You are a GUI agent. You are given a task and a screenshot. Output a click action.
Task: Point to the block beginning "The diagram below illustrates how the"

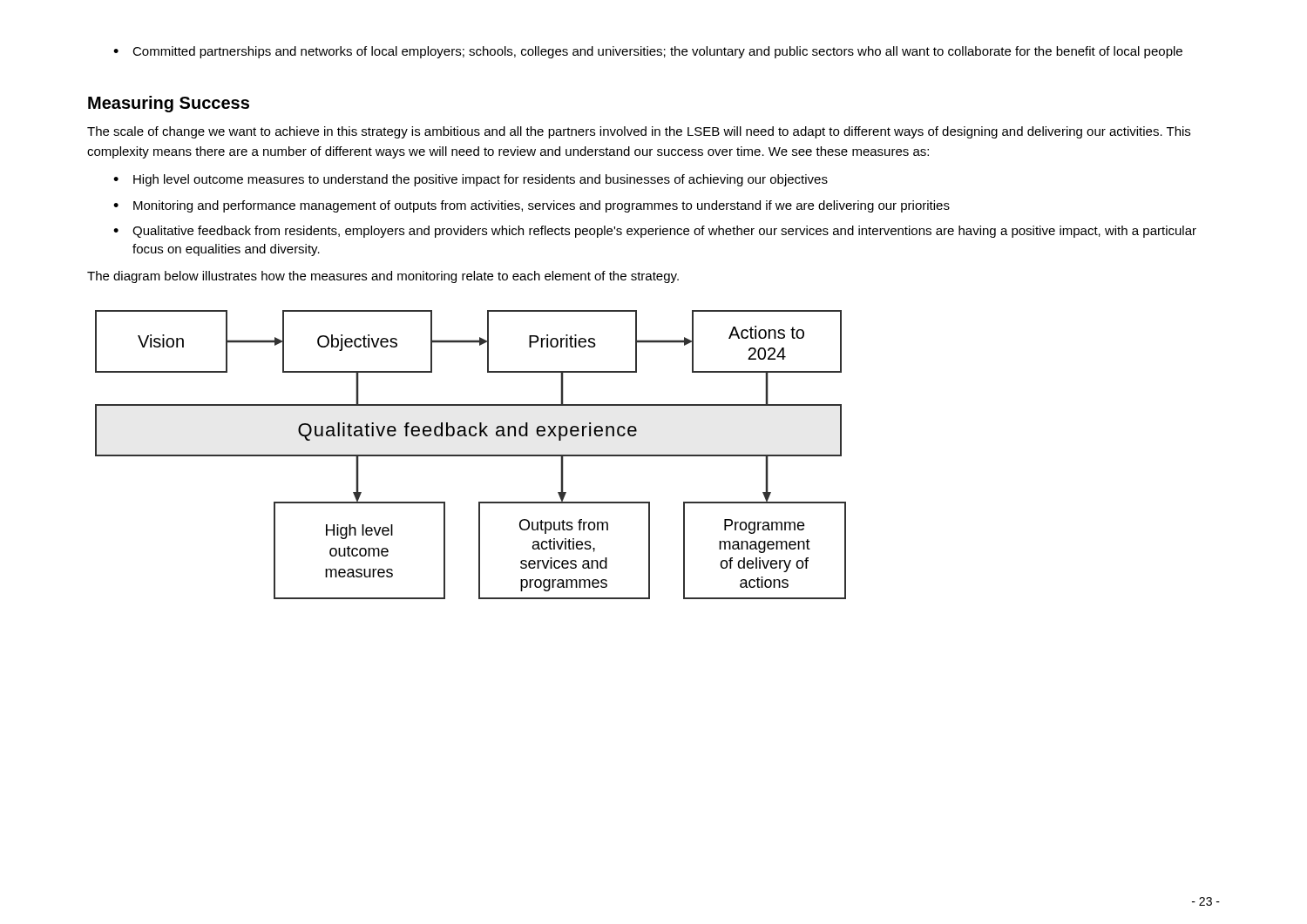(x=383, y=276)
